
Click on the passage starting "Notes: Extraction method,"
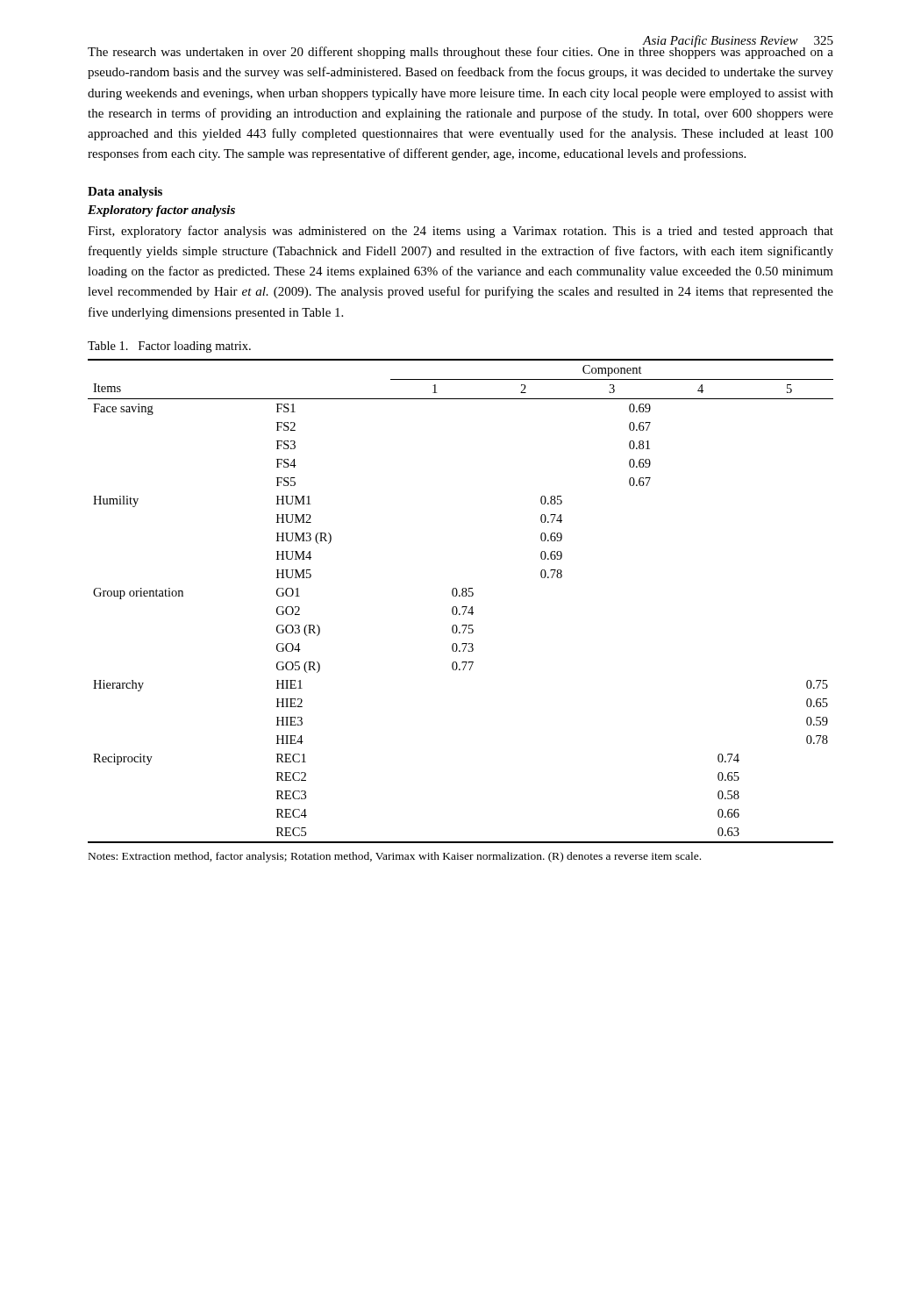[395, 856]
